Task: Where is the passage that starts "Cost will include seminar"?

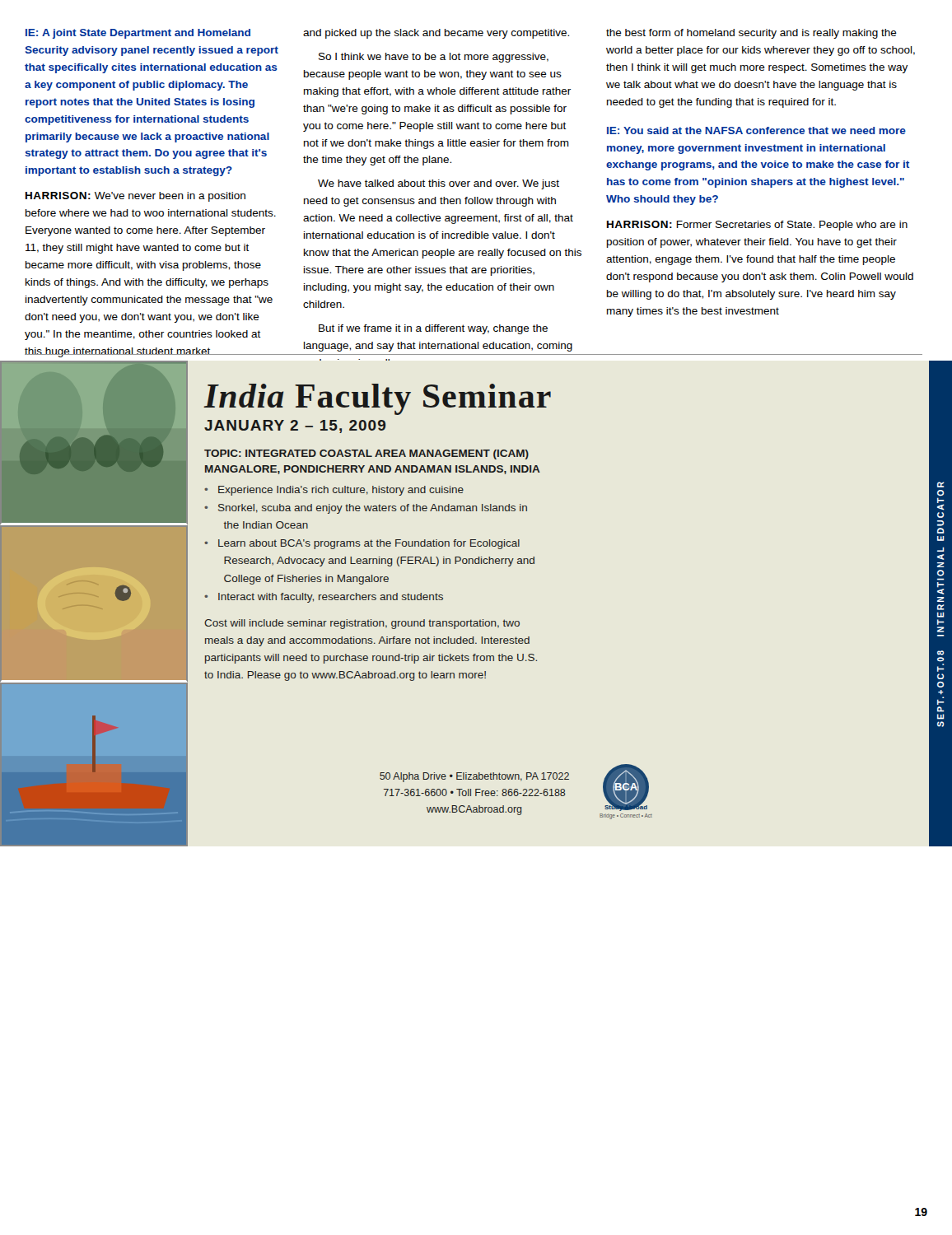Action: pos(371,649)
